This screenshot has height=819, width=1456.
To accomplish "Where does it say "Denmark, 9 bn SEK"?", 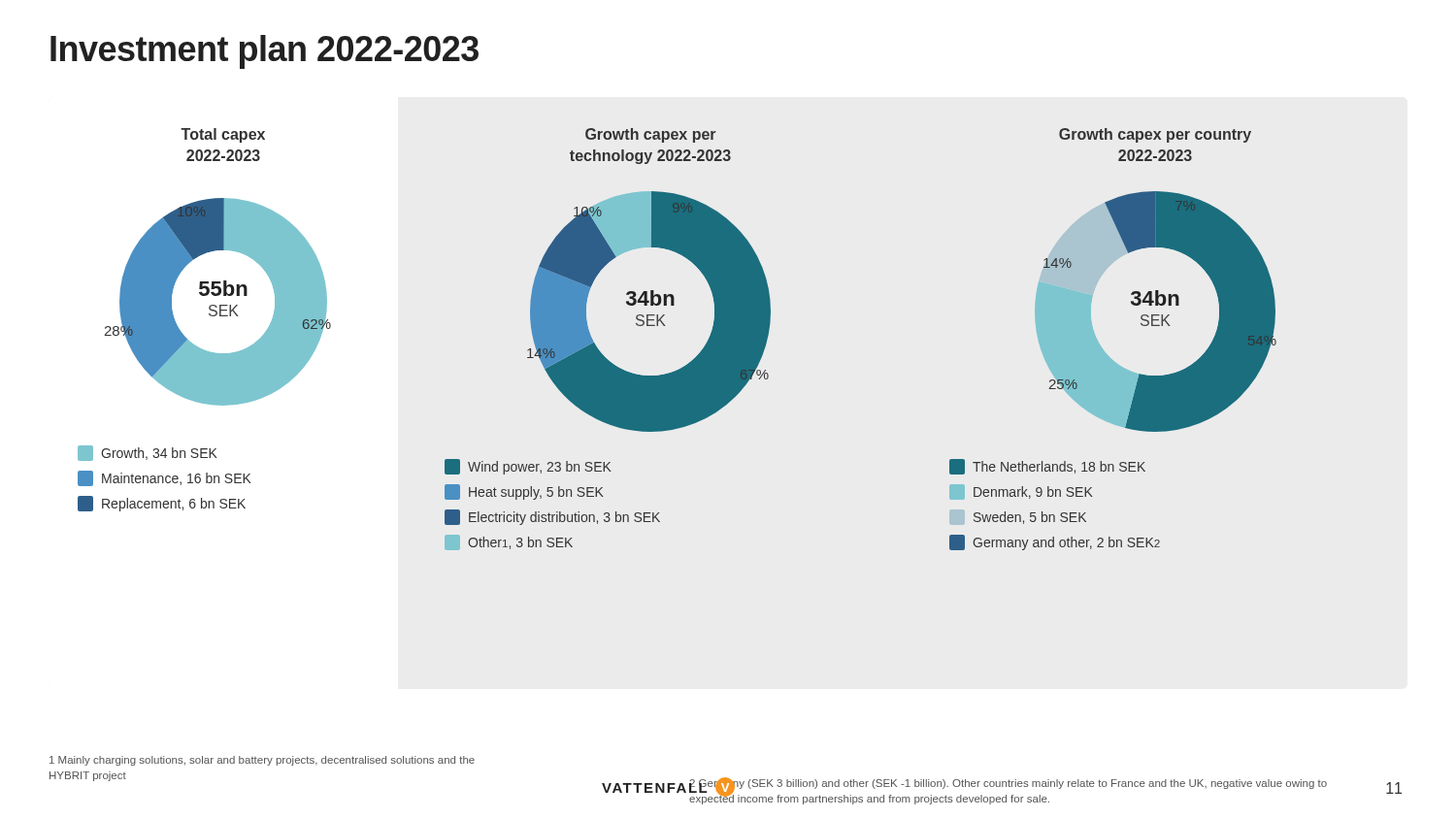I will click(1021, 492).
